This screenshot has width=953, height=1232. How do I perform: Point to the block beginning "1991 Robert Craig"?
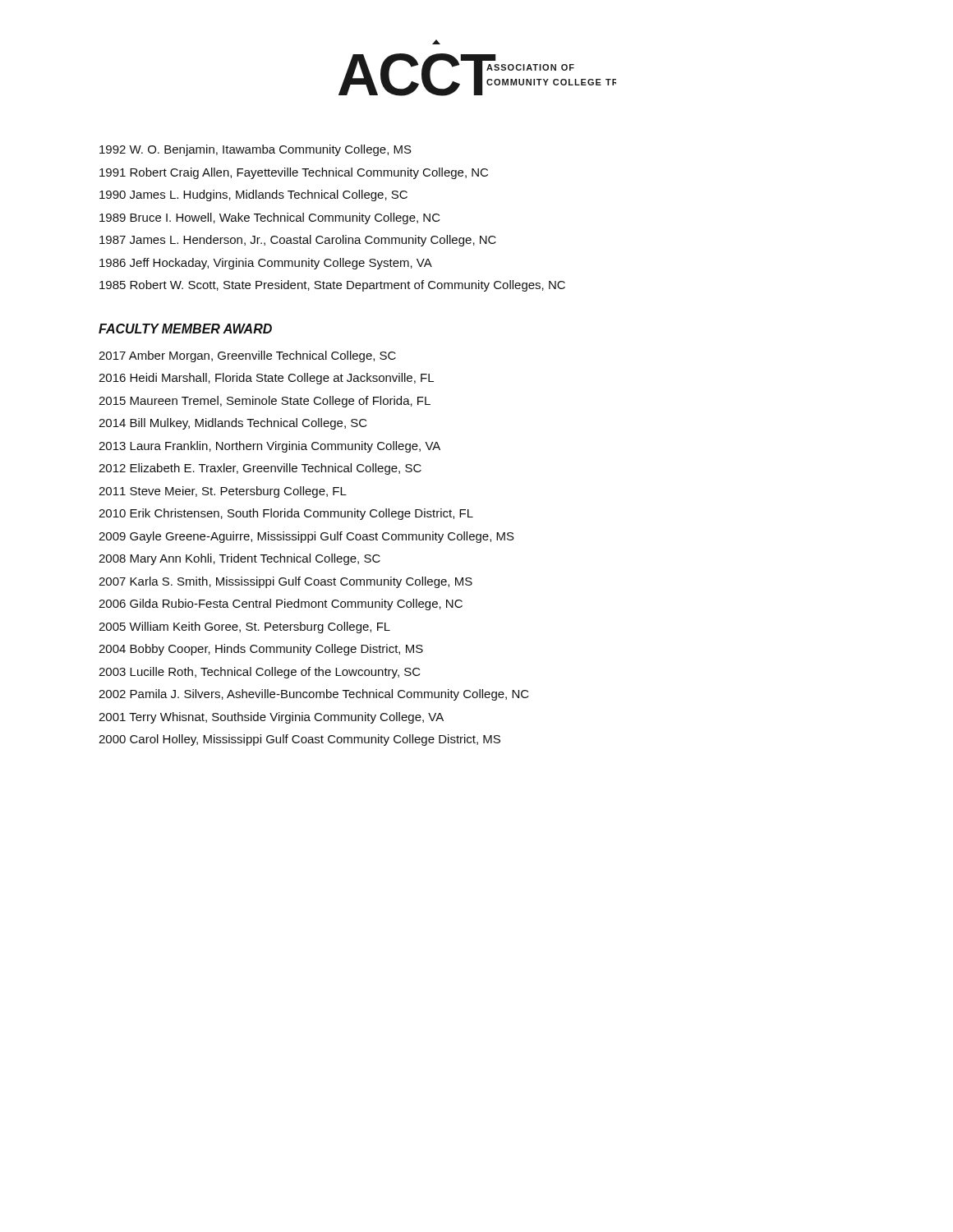click(294, 172)
